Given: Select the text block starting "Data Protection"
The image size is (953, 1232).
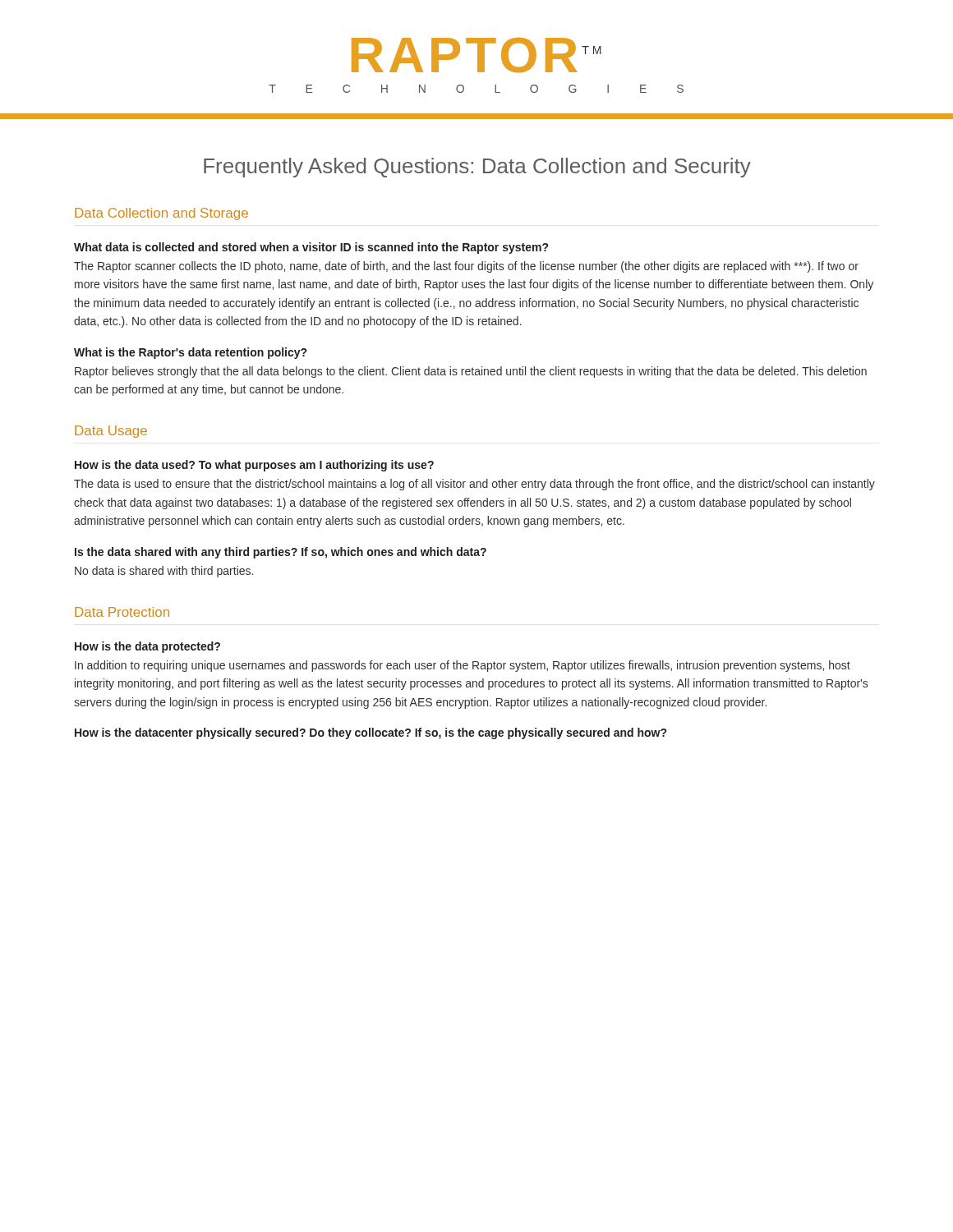Looking at the screenshot, I should click(122, 612).
